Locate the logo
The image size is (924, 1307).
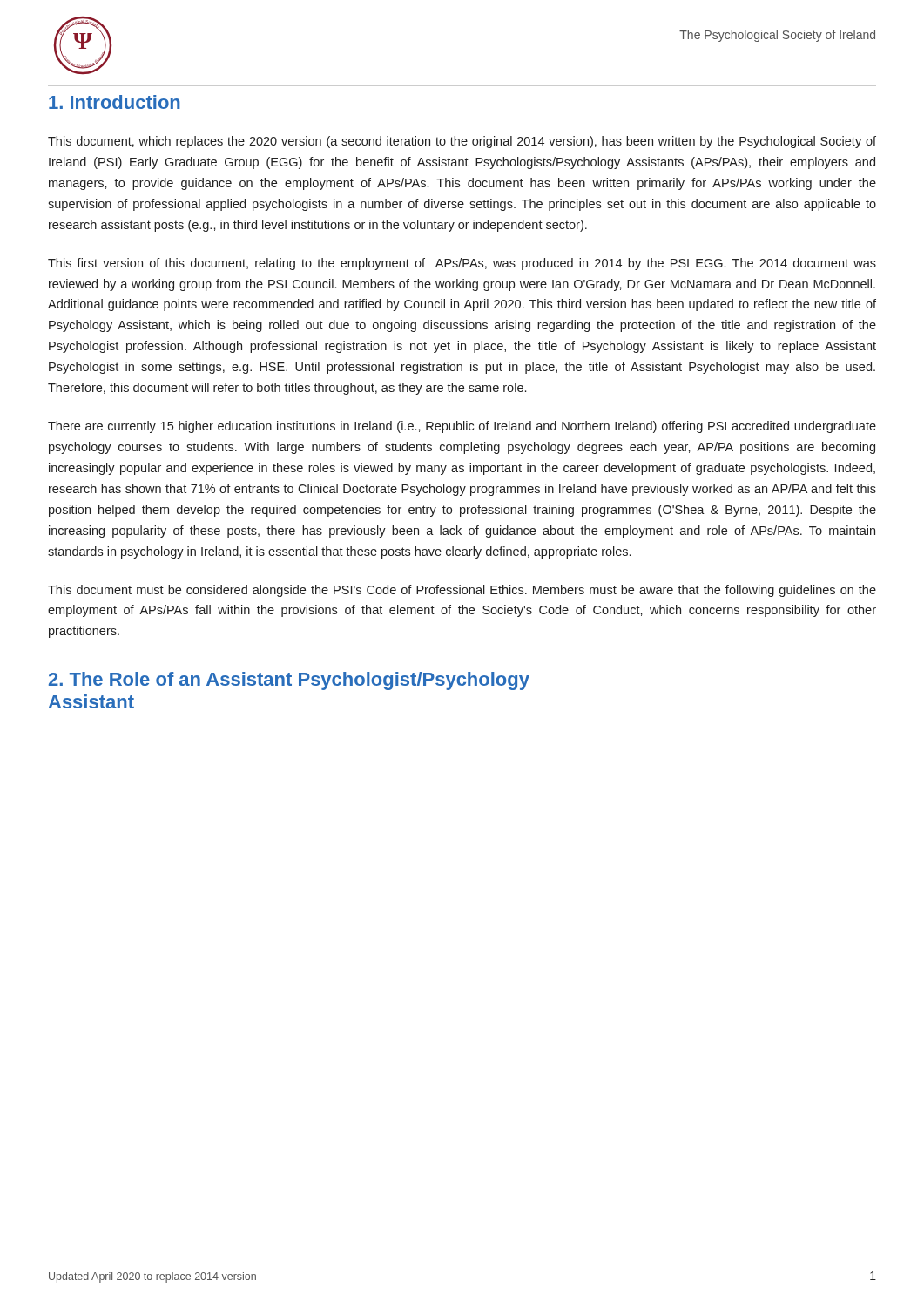pos(83,45)
